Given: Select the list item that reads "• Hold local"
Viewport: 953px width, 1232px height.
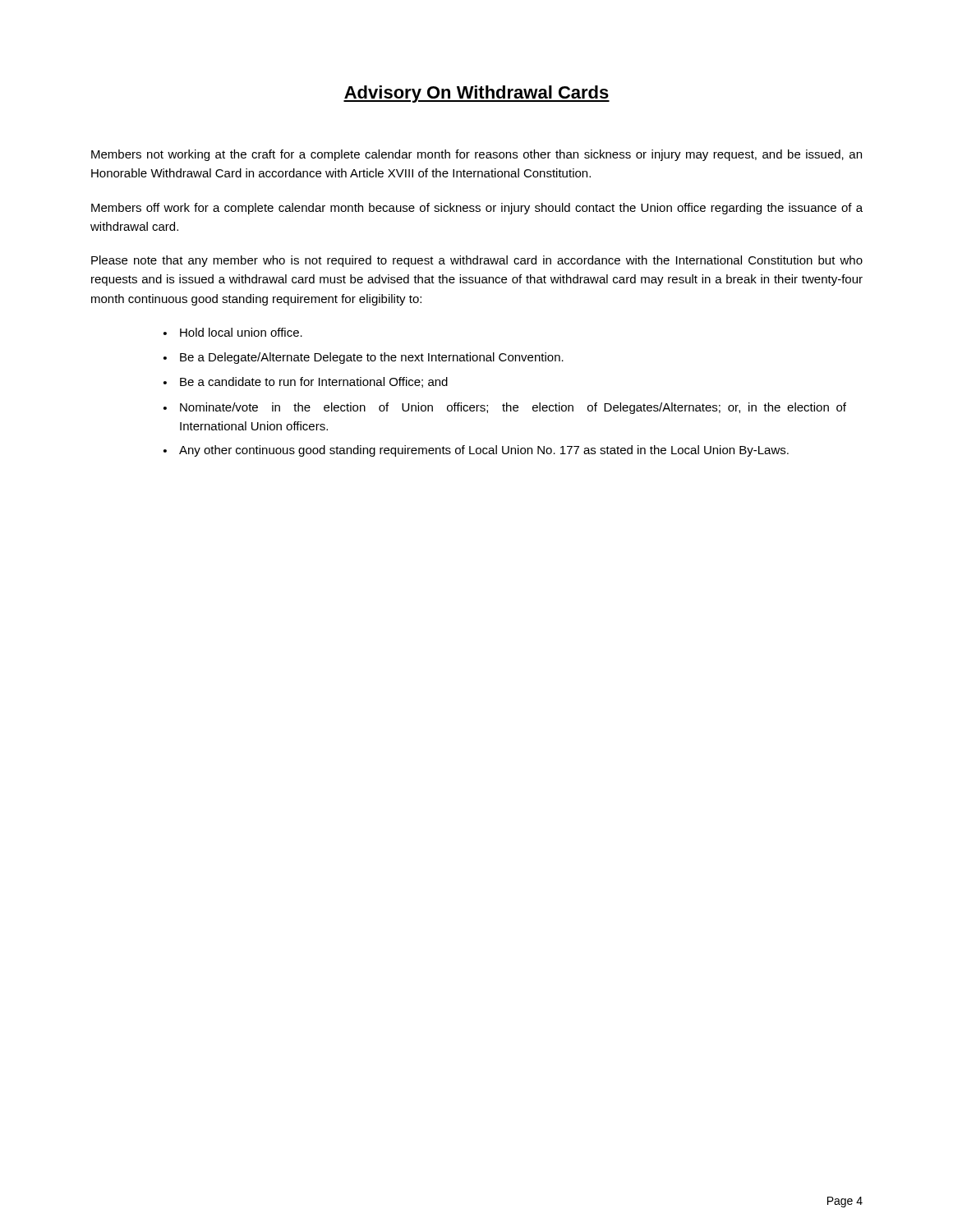Looking at the screenshot, I should point(233,332).
